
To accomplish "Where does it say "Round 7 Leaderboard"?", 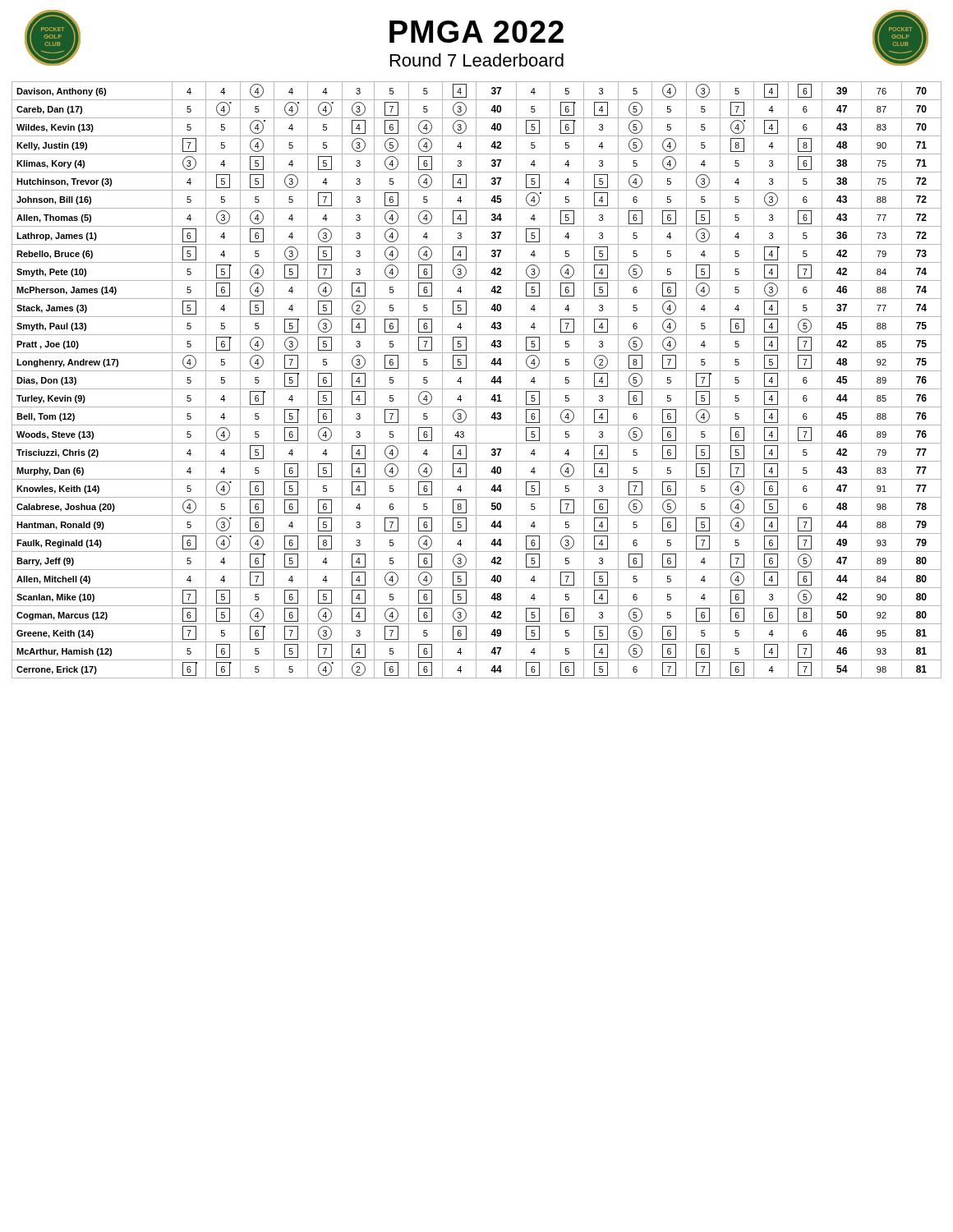I will point(476,61).
